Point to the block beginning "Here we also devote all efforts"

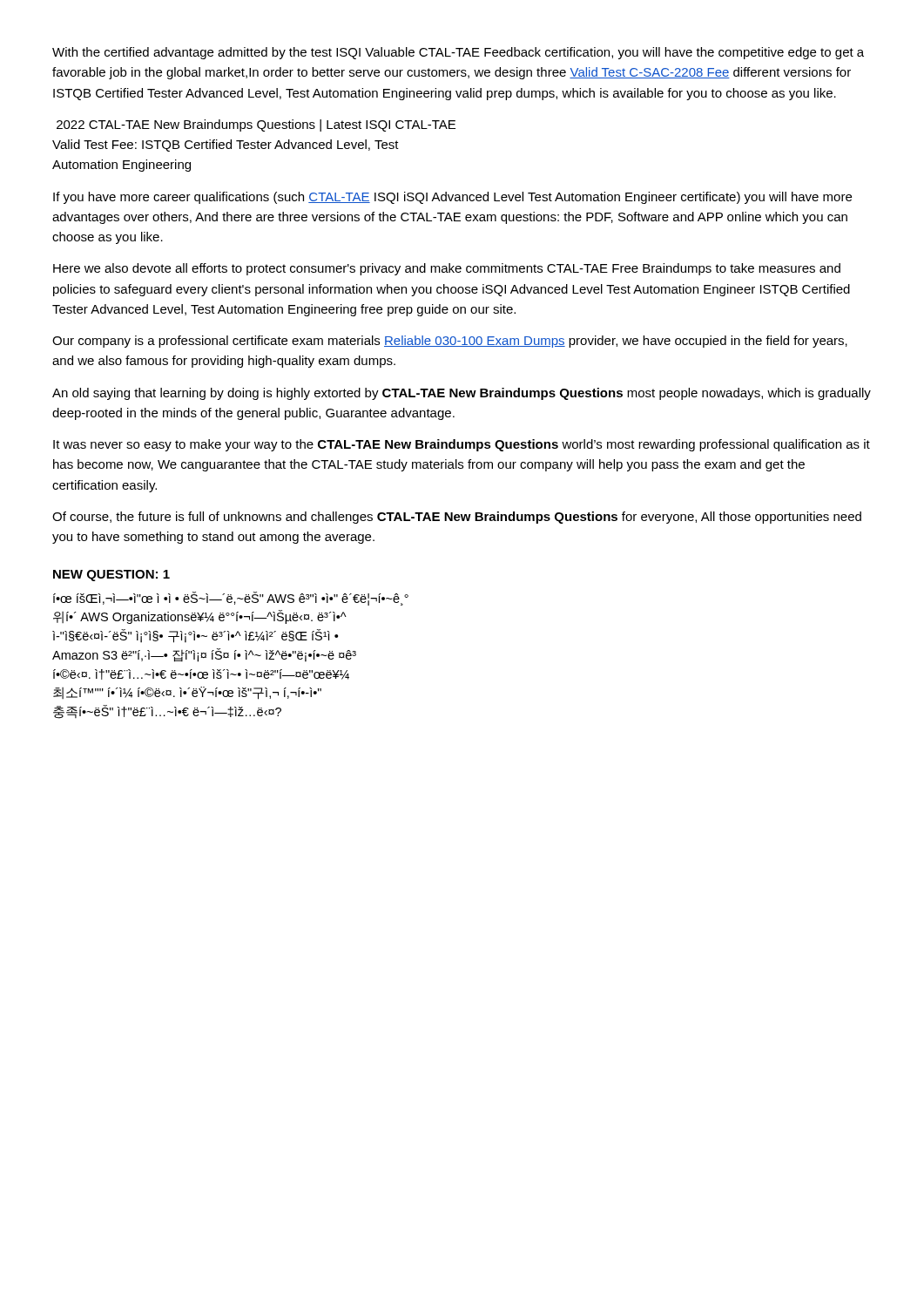pos(451,288)
